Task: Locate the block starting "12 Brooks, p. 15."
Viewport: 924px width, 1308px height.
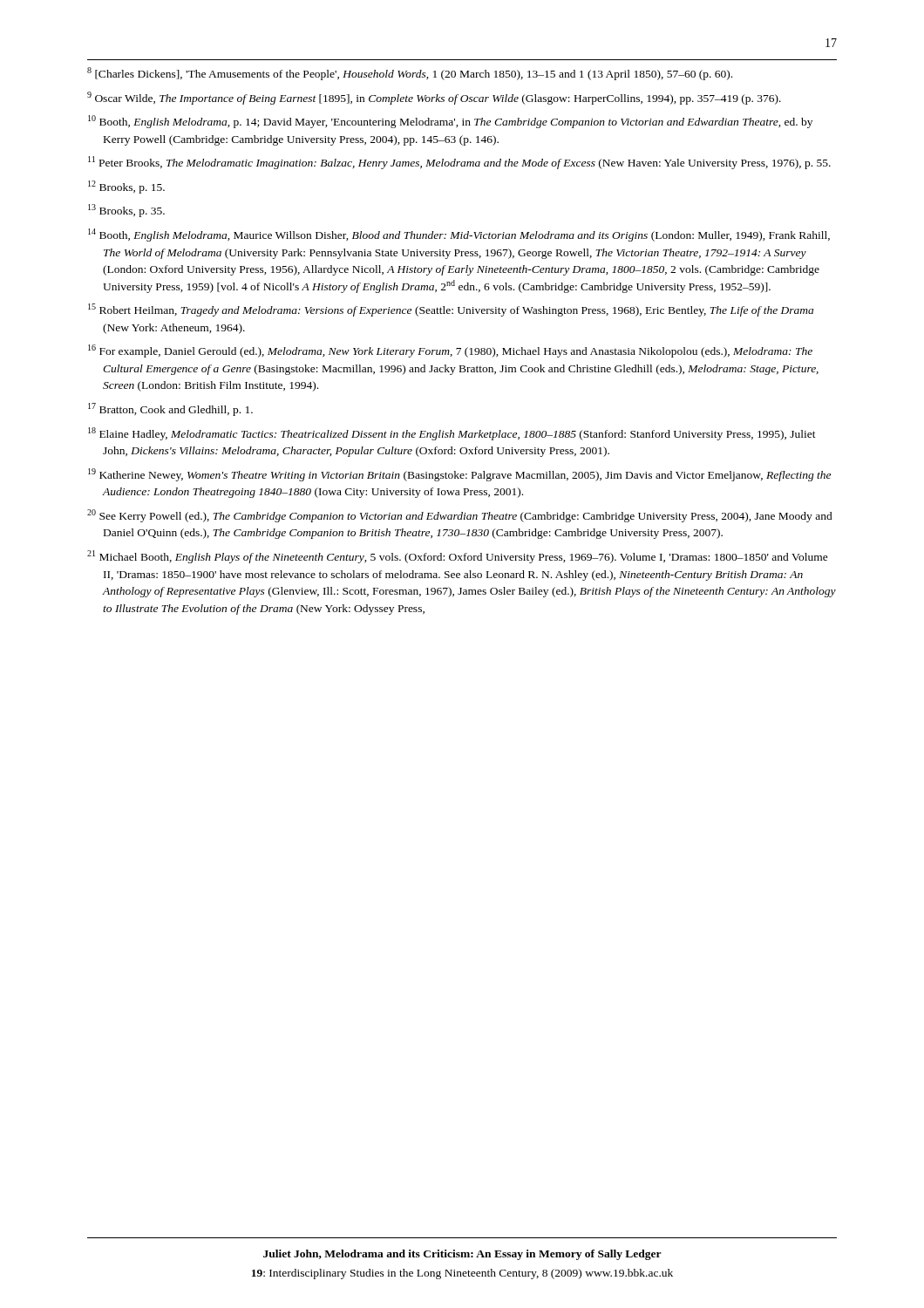Action: [126, 186]
